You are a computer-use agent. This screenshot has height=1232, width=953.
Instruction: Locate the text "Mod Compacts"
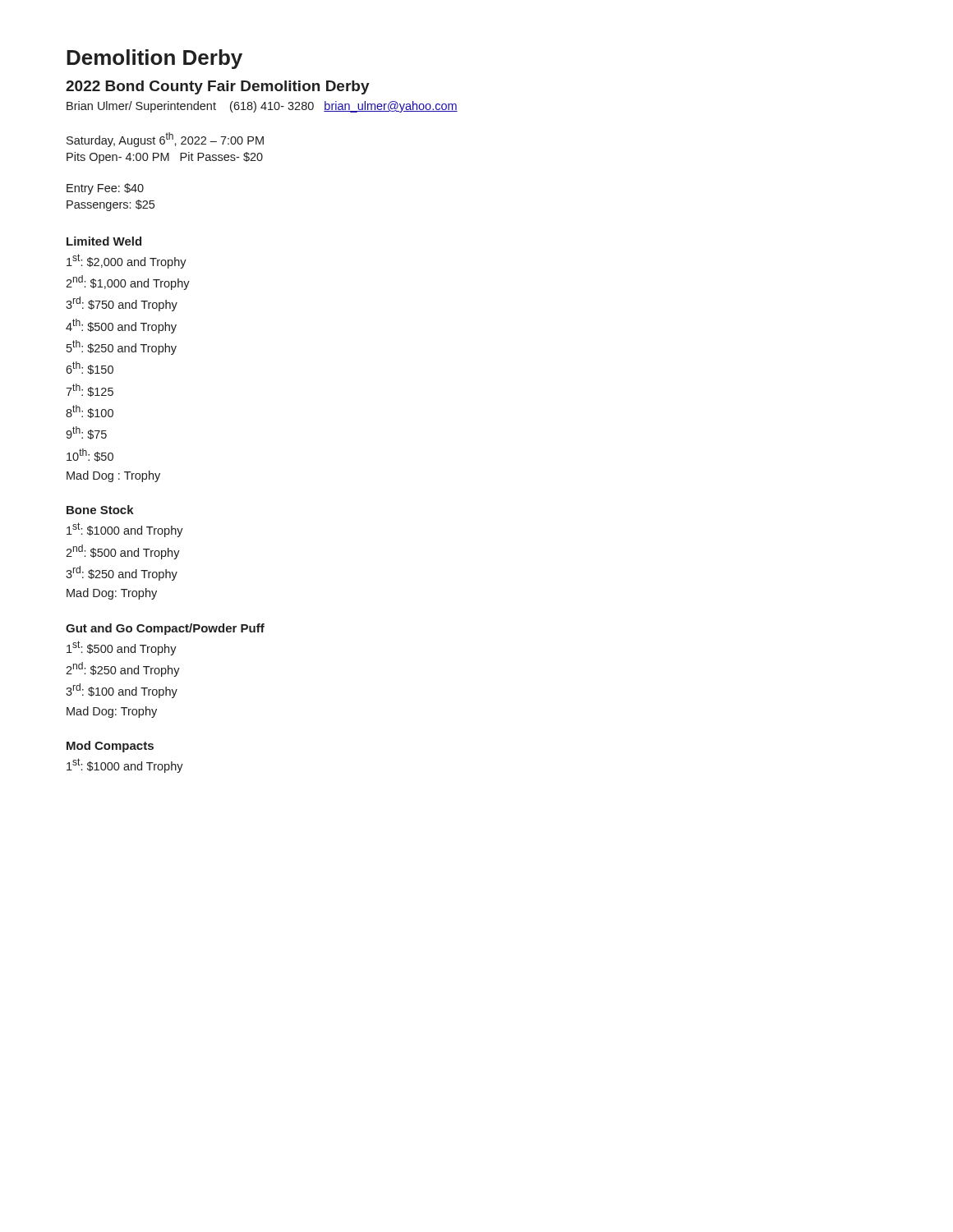pyautogui.click(x=110, y=745)
